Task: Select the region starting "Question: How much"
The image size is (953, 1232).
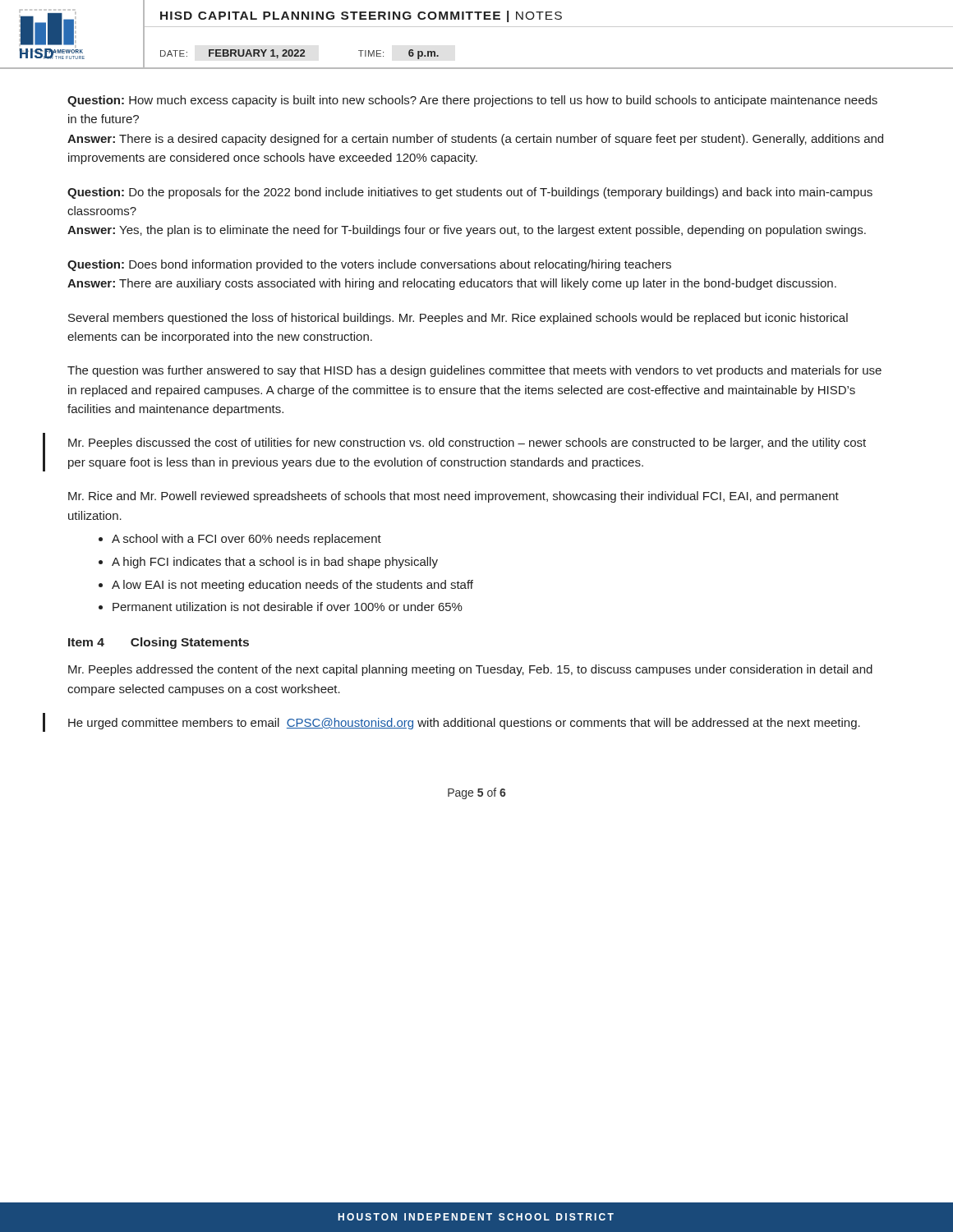Action: [x=476, y=129]
